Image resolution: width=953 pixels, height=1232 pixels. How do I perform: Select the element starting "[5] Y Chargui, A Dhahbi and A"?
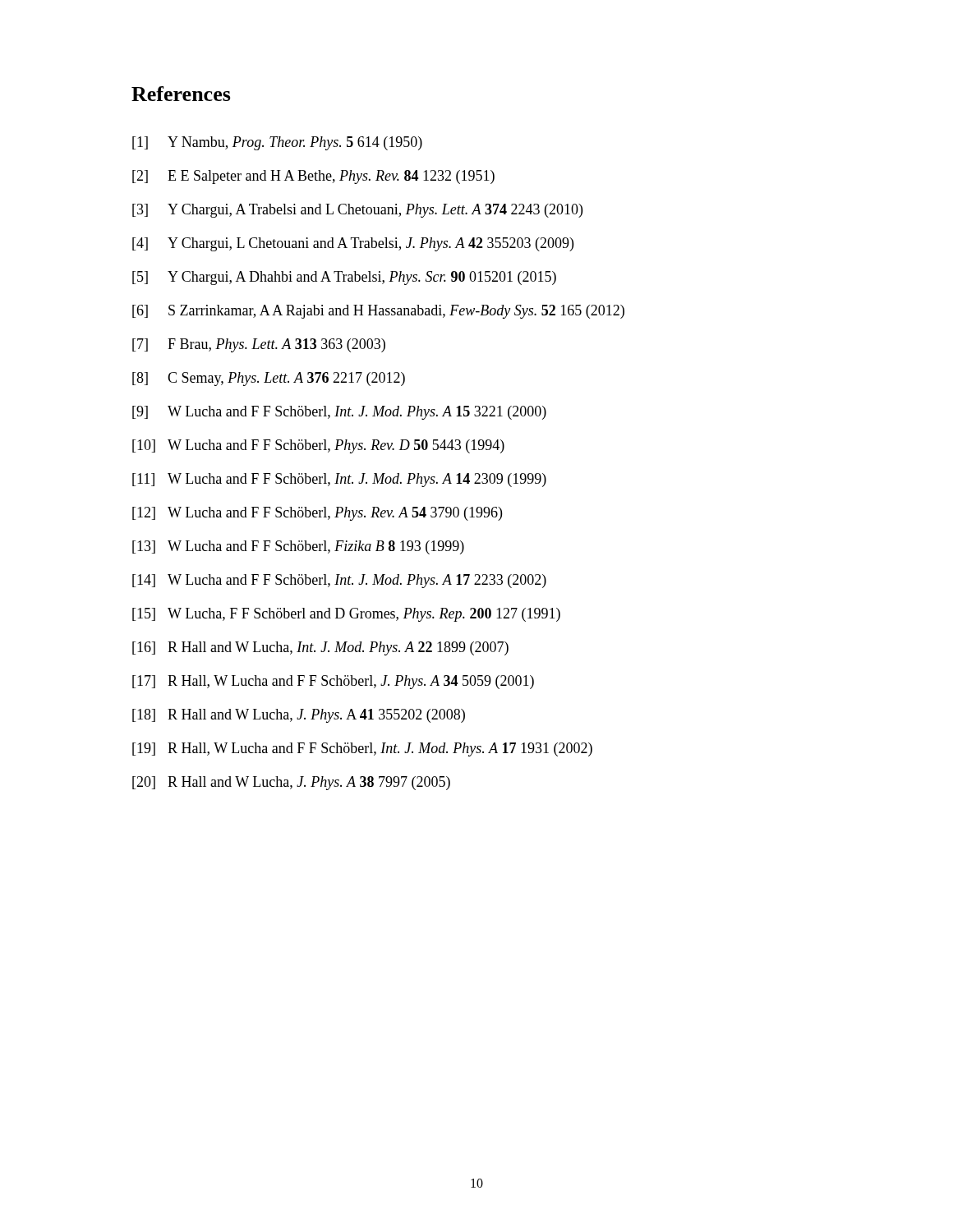pos(344,277)
